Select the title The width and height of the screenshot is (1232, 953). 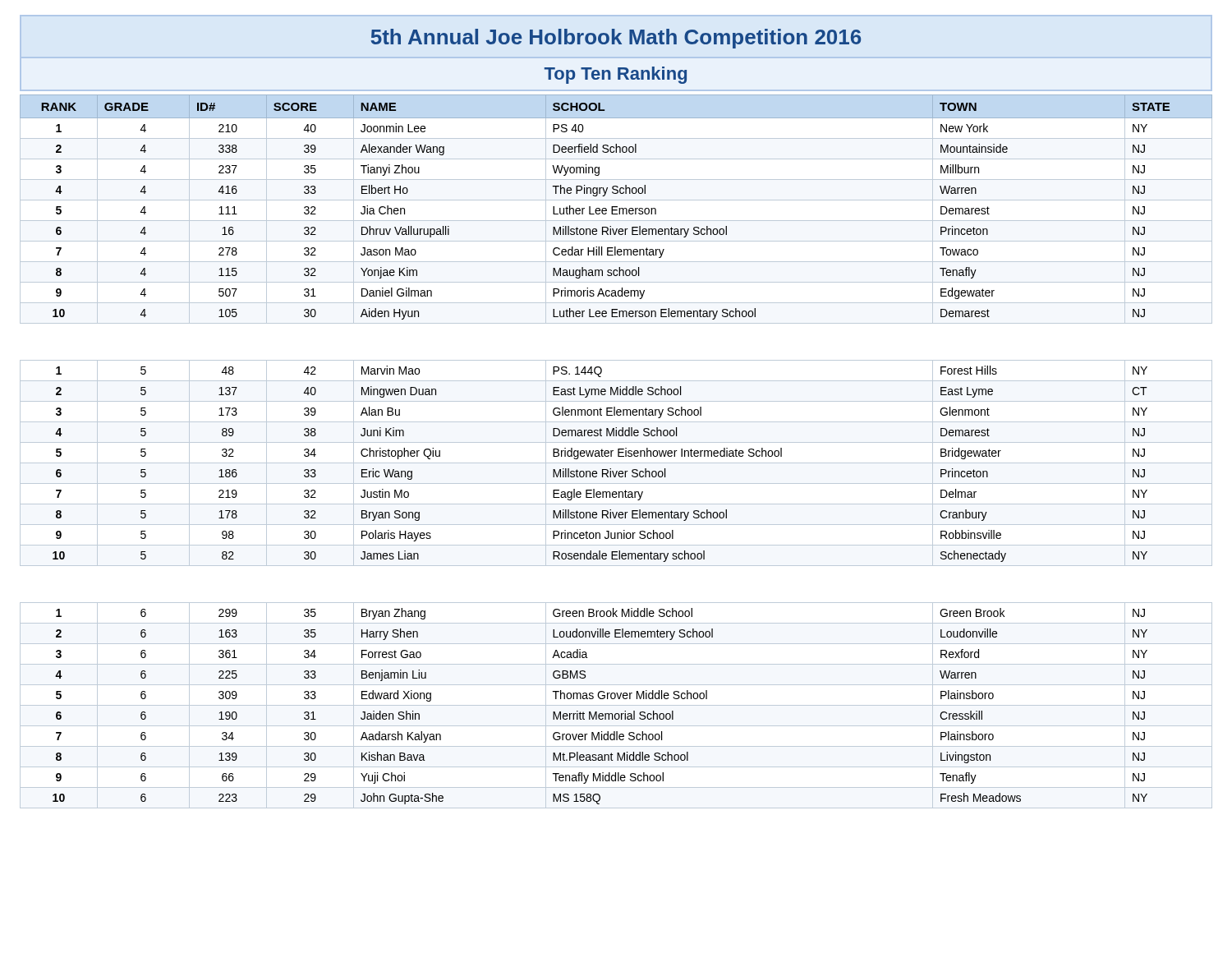click(616, 37)
